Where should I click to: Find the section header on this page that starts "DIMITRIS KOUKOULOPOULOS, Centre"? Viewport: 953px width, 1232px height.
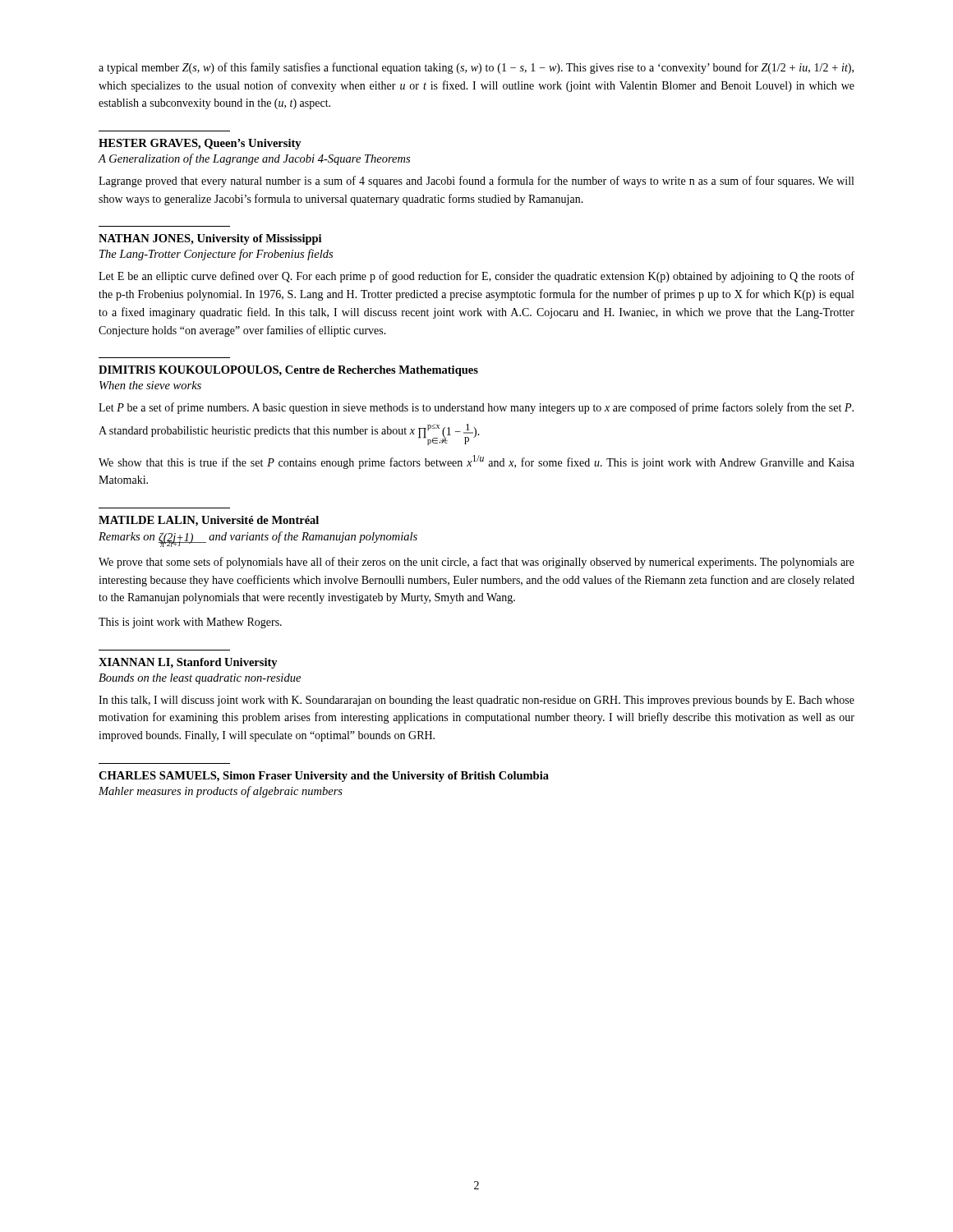[x=288, y=370]
